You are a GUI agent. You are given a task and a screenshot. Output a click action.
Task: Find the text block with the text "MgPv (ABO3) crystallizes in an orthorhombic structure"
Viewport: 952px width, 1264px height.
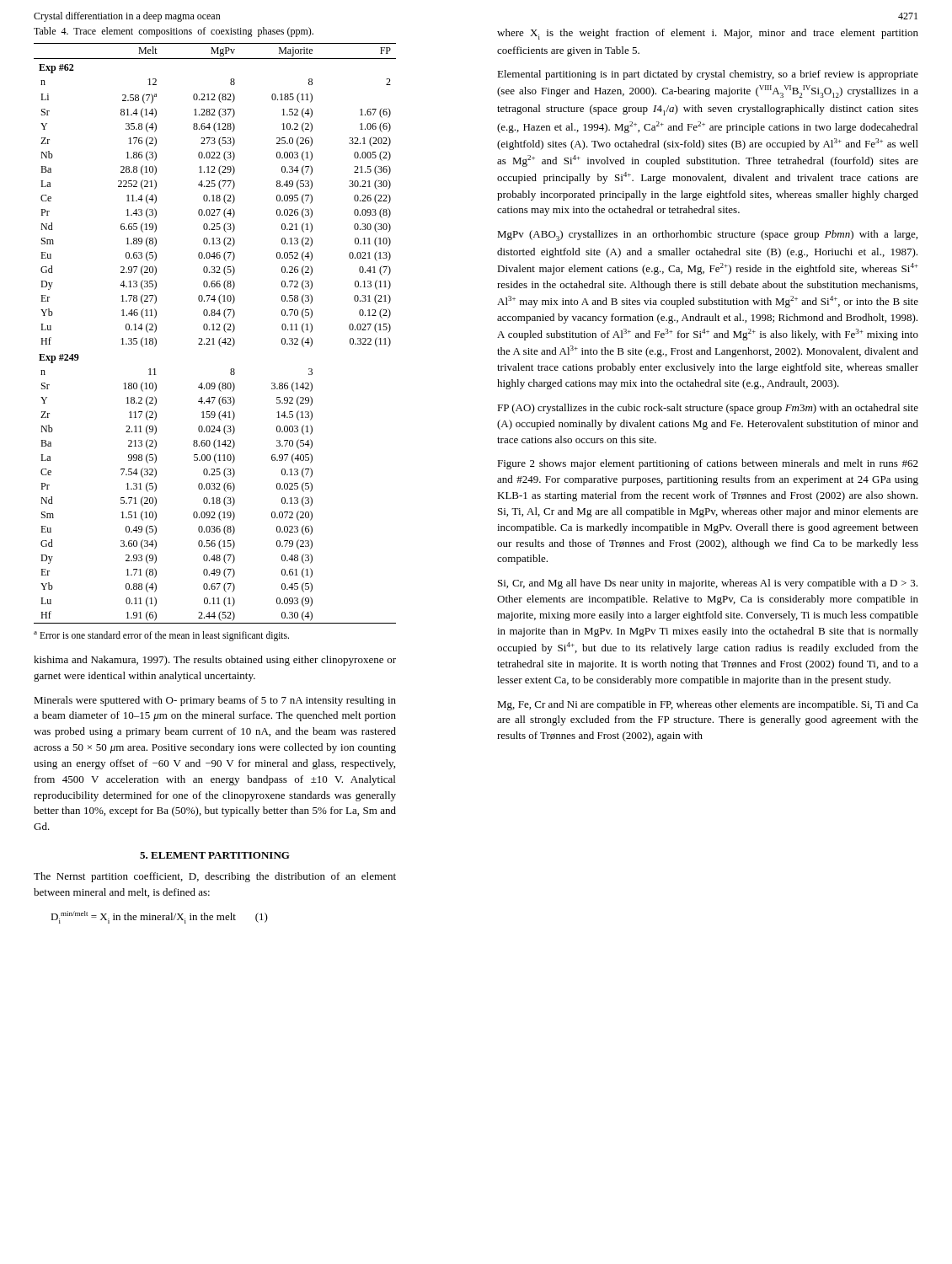[x=708, y=309]
